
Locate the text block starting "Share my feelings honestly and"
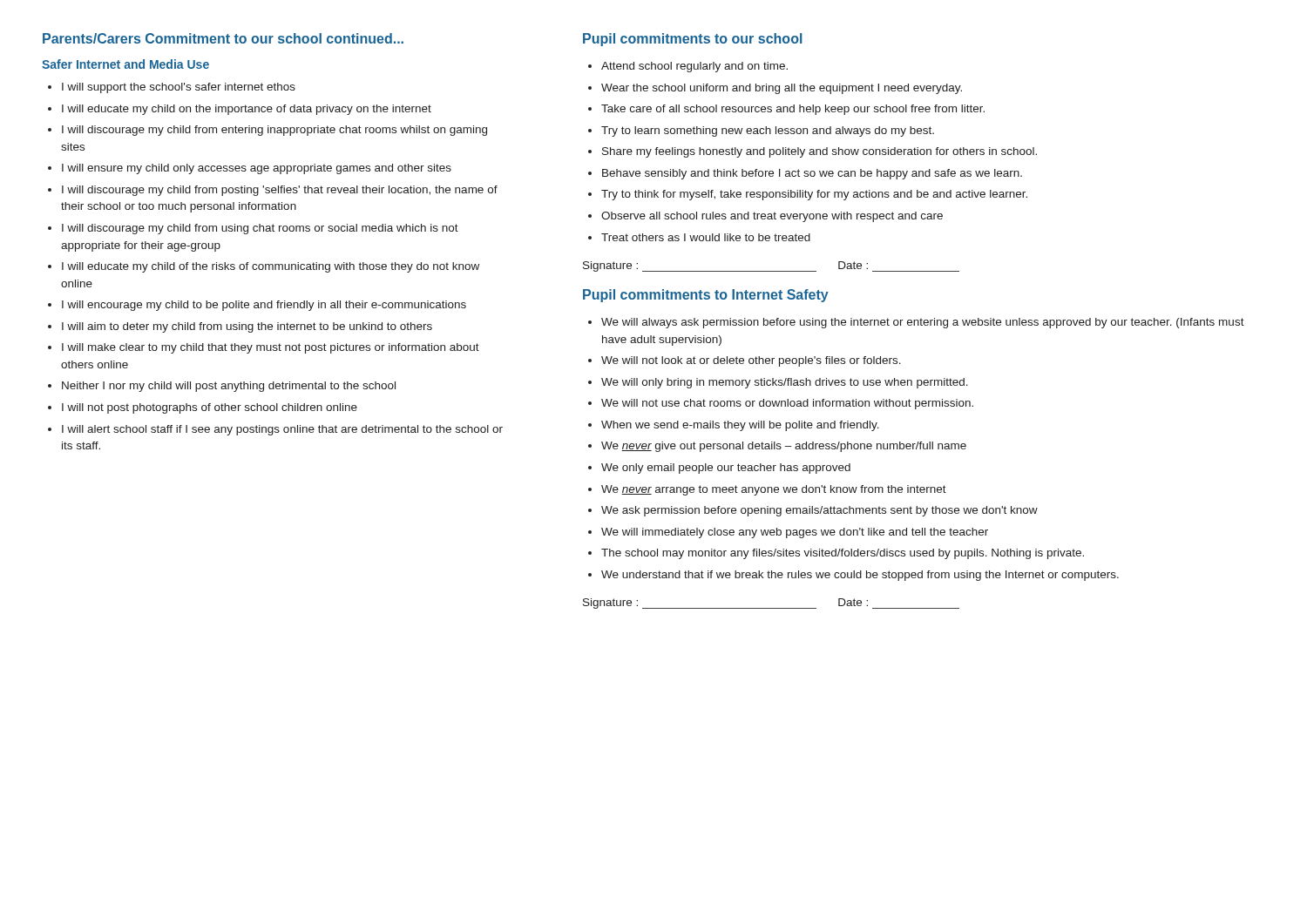(x=820, y=151)
